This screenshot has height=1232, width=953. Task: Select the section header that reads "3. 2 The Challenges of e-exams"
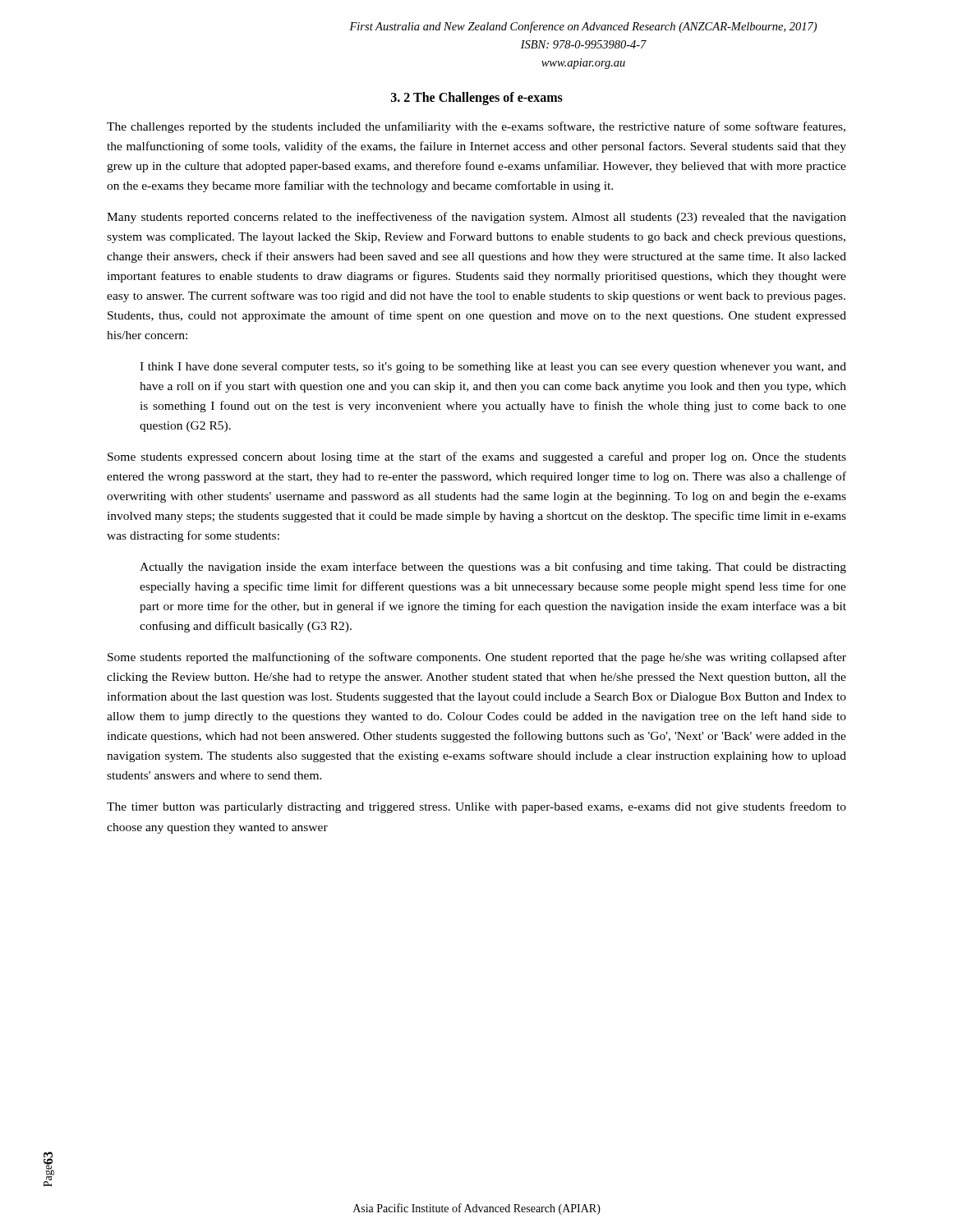click(x=476, y=97)
